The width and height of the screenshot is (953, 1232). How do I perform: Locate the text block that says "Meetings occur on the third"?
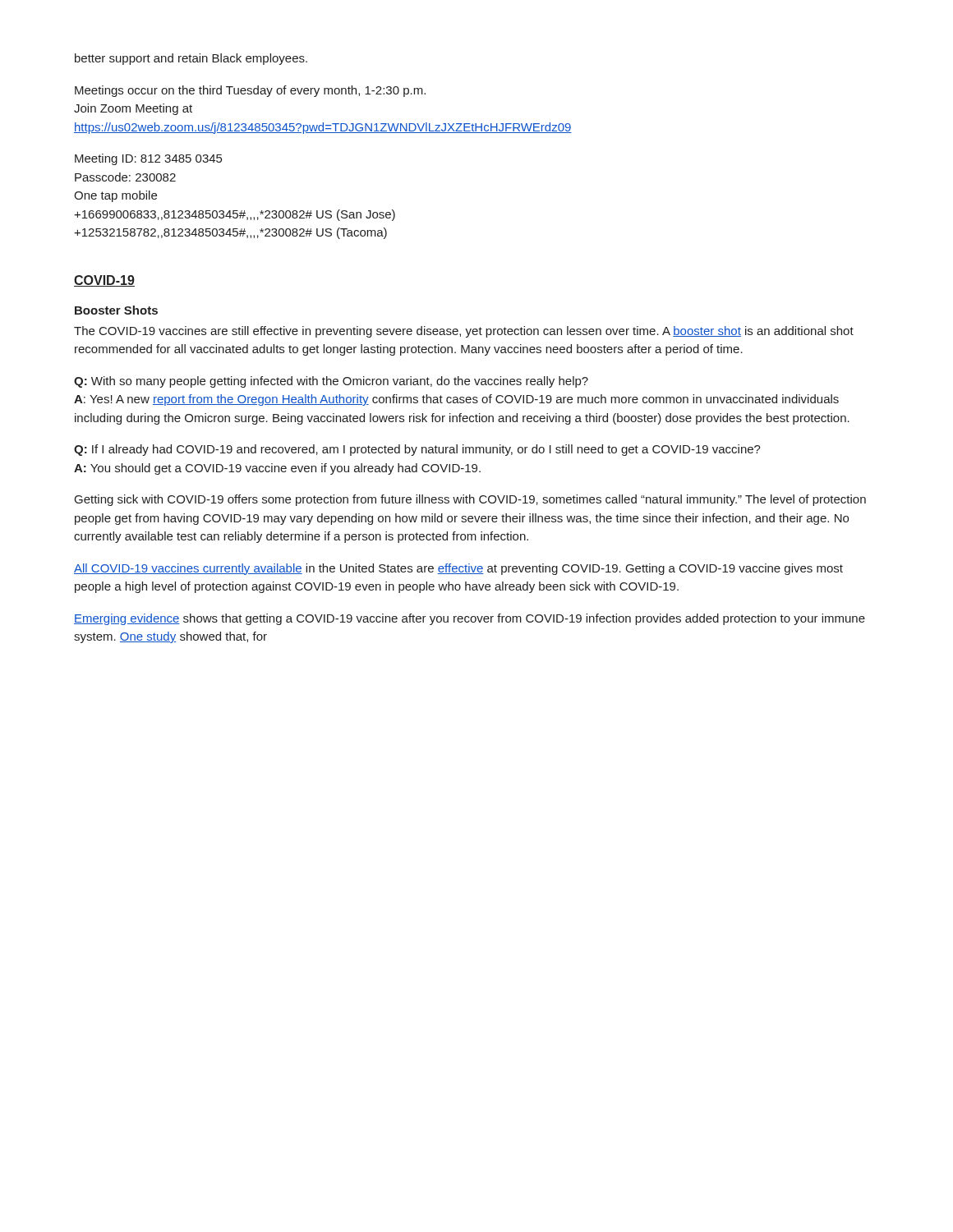(250, 91)
